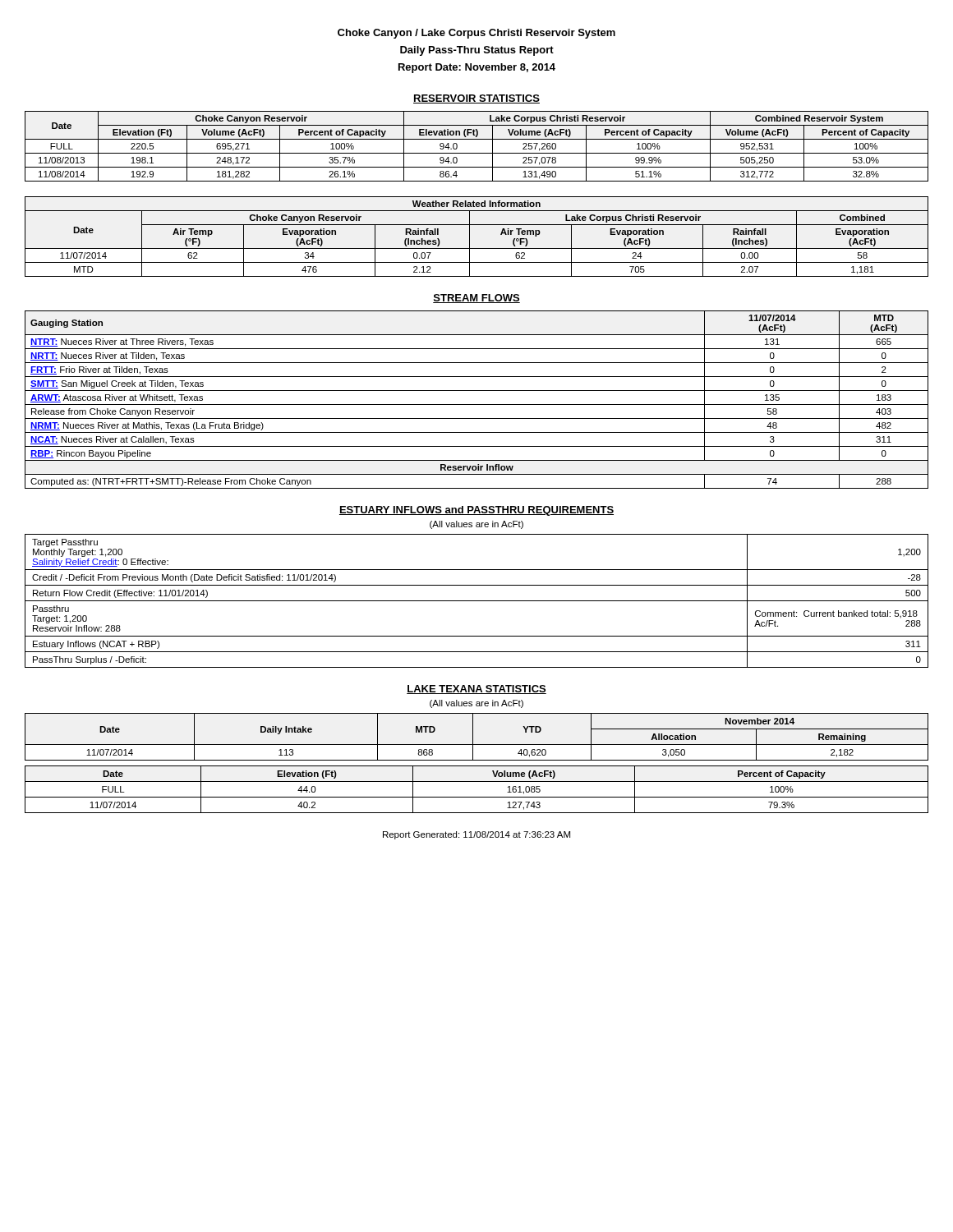The width and height of the screenshot is (953, 1232).
Task: Point to "LAKE TEXANA STATISTICS"
Action: pyautogui.click(x=476, y=689)
